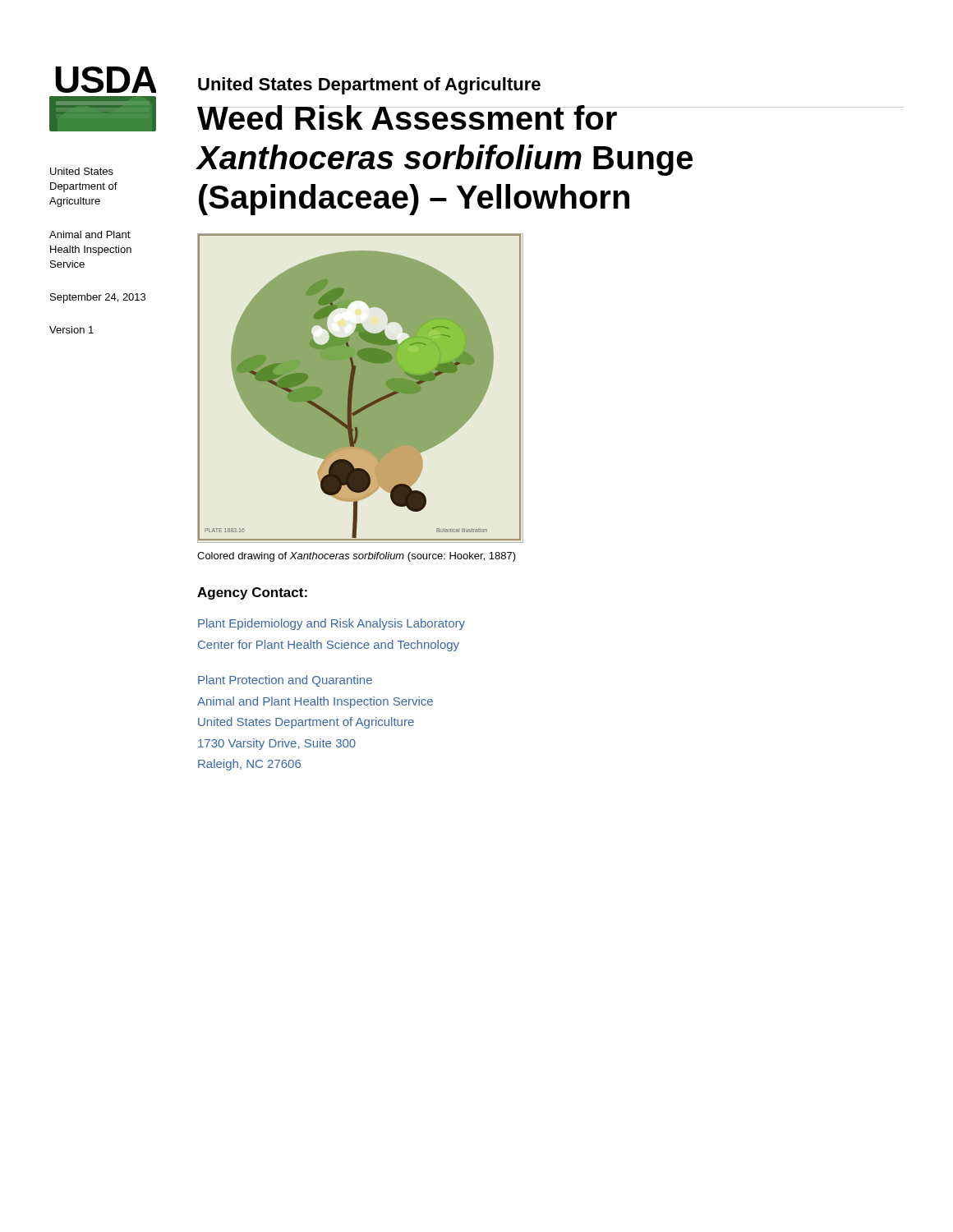Click where it says "Agency Contact:"
The image size is (953, 1232).
click(253, 593)
